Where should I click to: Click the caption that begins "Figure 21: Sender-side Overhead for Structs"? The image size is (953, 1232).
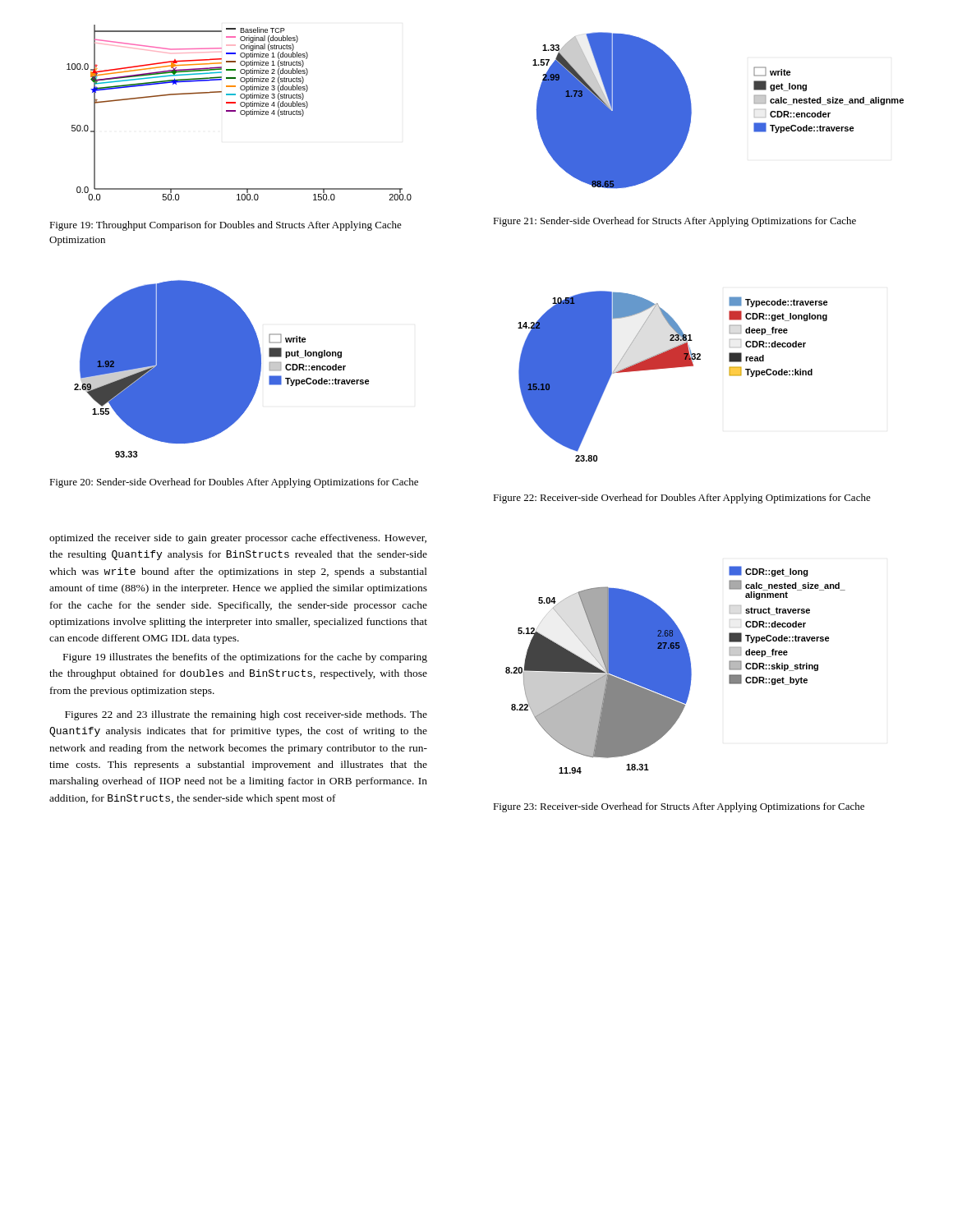[675, 221]
